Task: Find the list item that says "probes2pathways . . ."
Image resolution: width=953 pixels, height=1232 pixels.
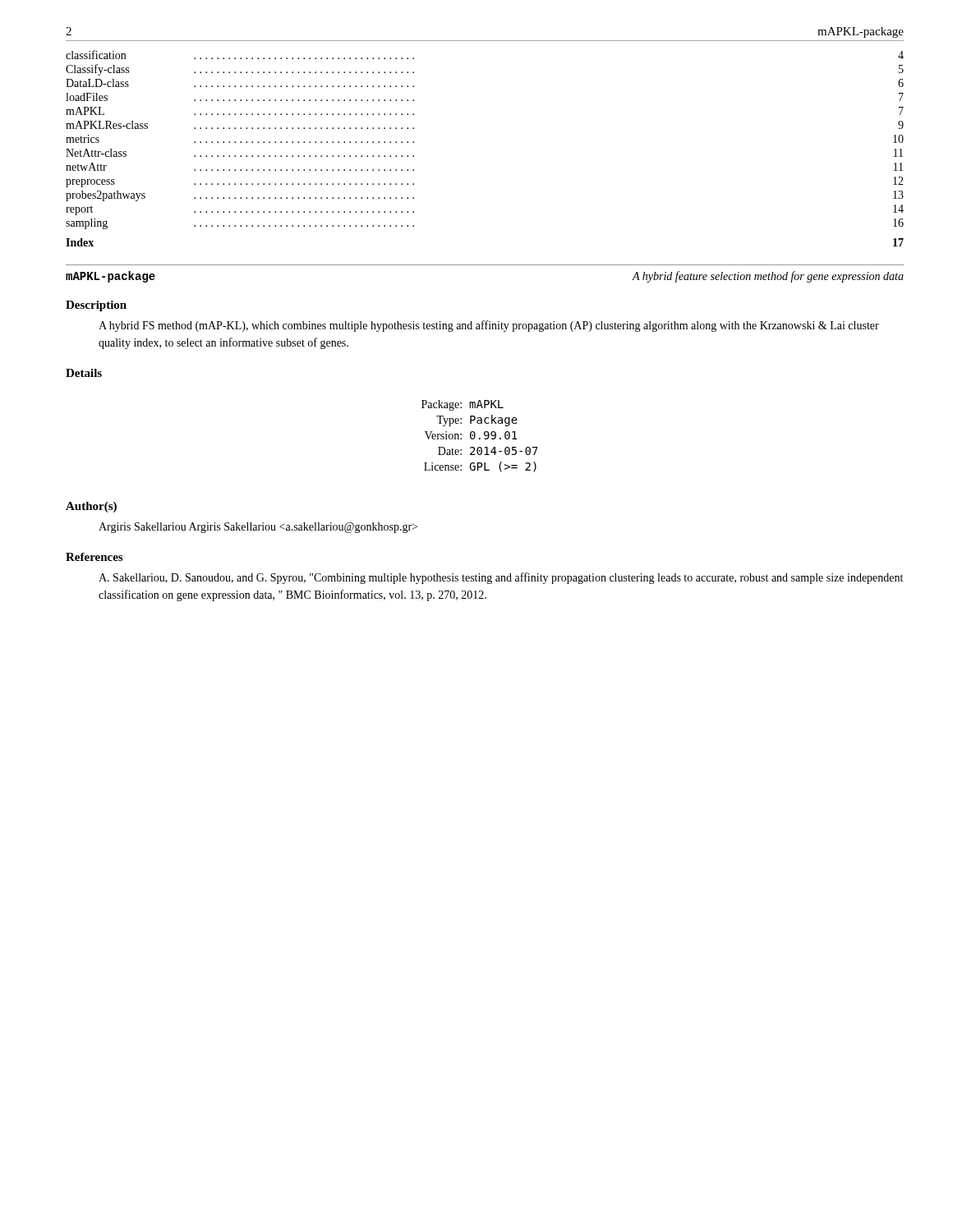Action: (x=104, y=196)
